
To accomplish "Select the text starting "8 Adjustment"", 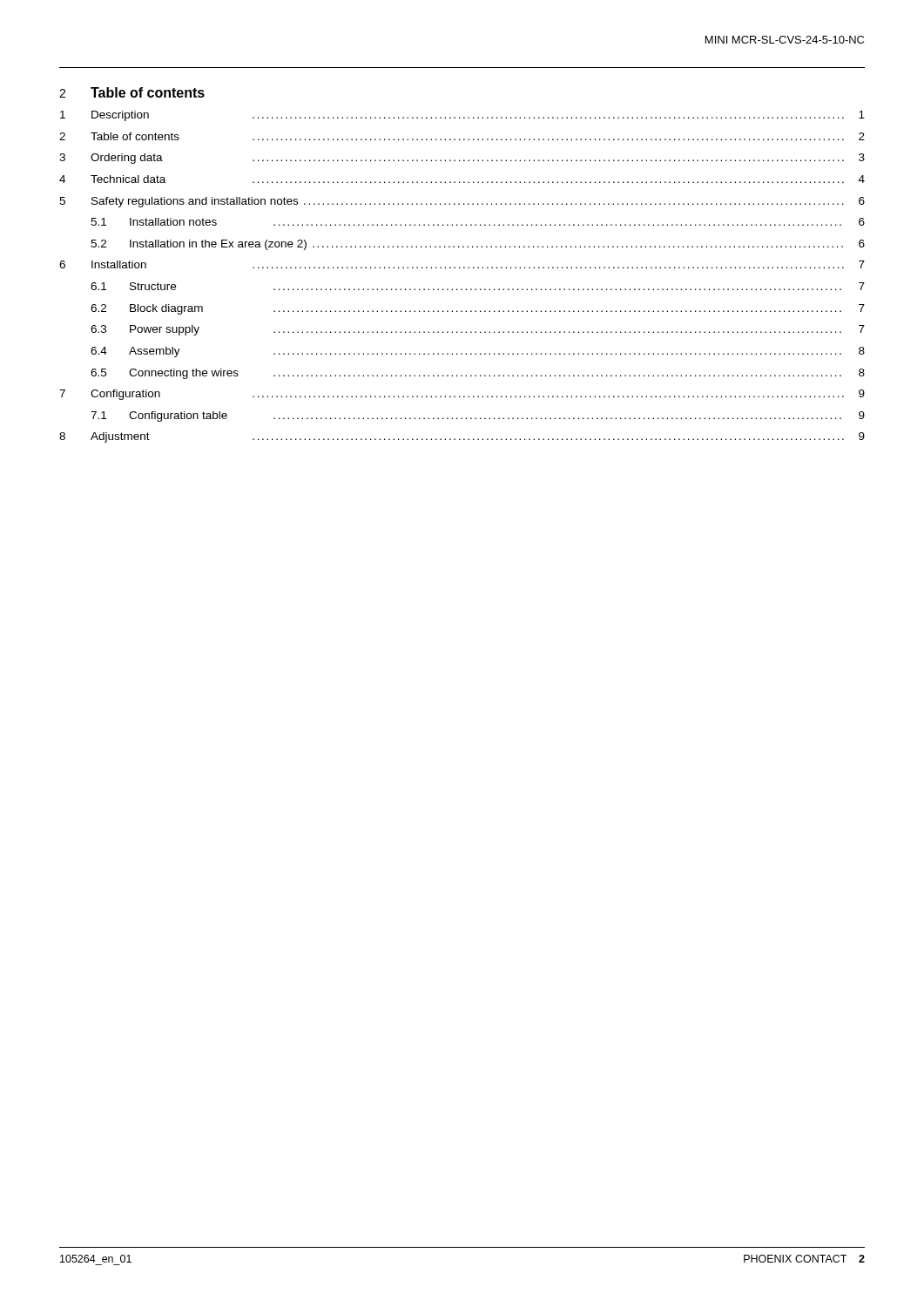I will click(462, 437).
